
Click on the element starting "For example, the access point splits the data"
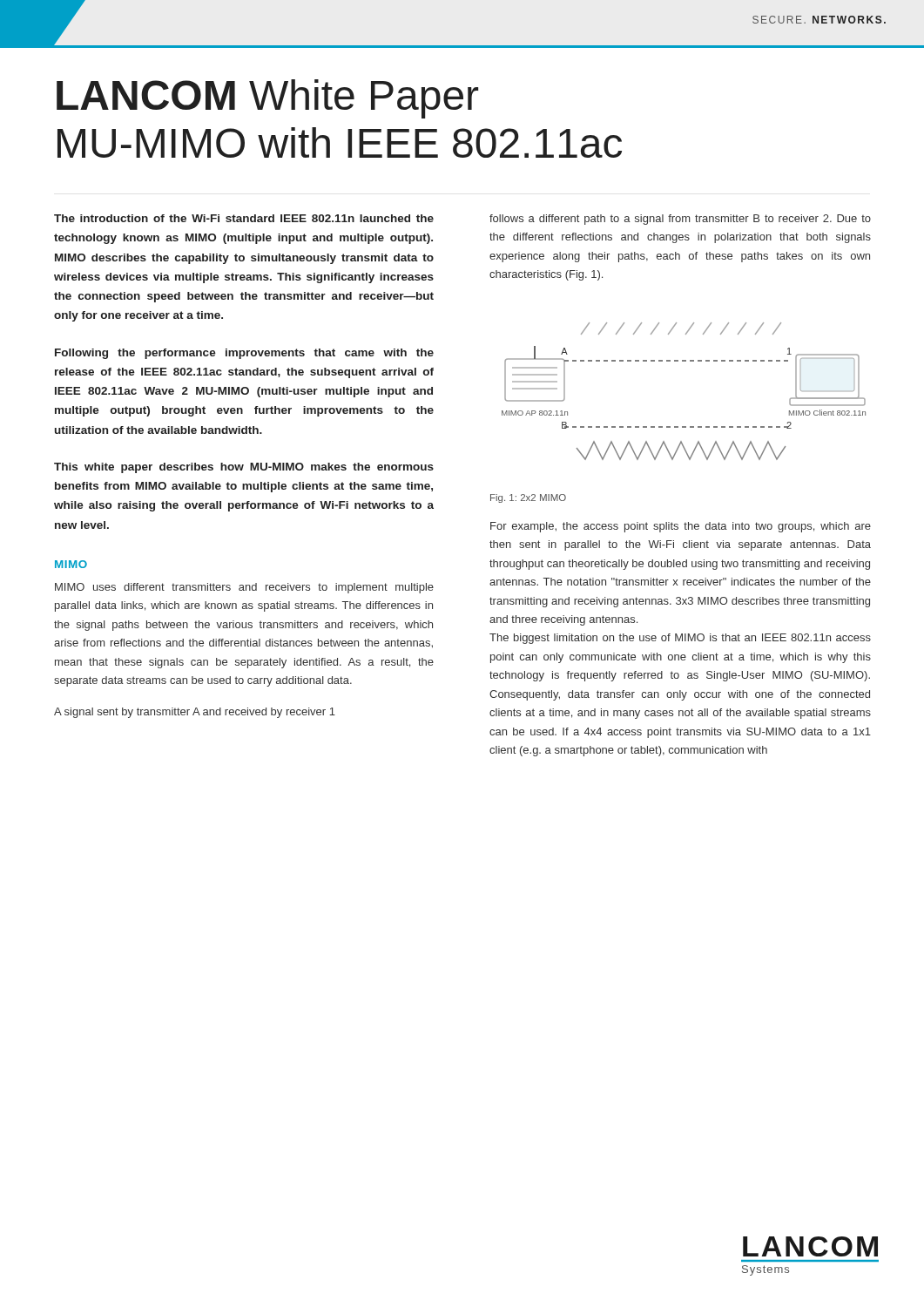(680, 572)
